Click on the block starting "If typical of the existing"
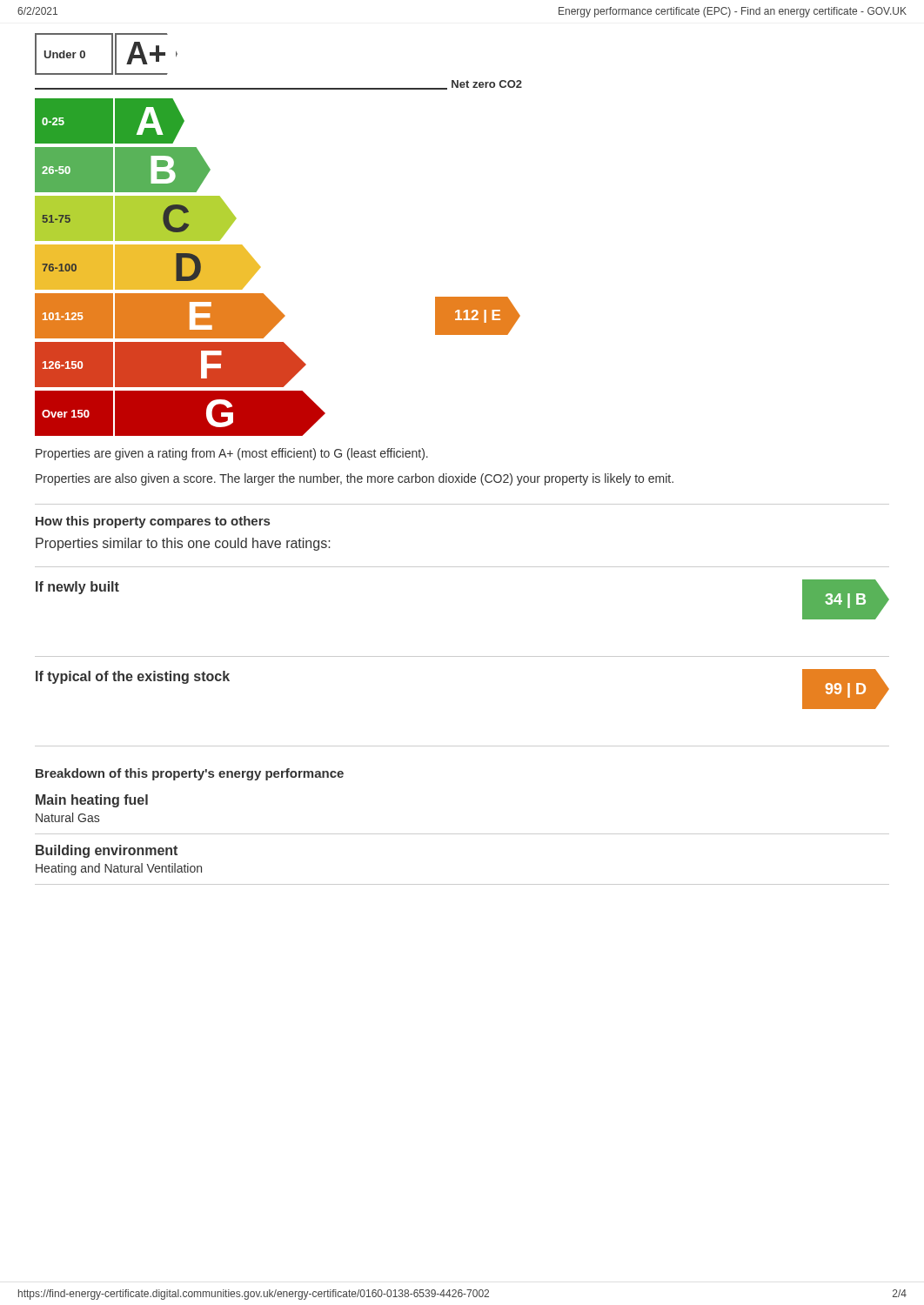This screenshot has width=924, height=1305. tap(132, 676)
